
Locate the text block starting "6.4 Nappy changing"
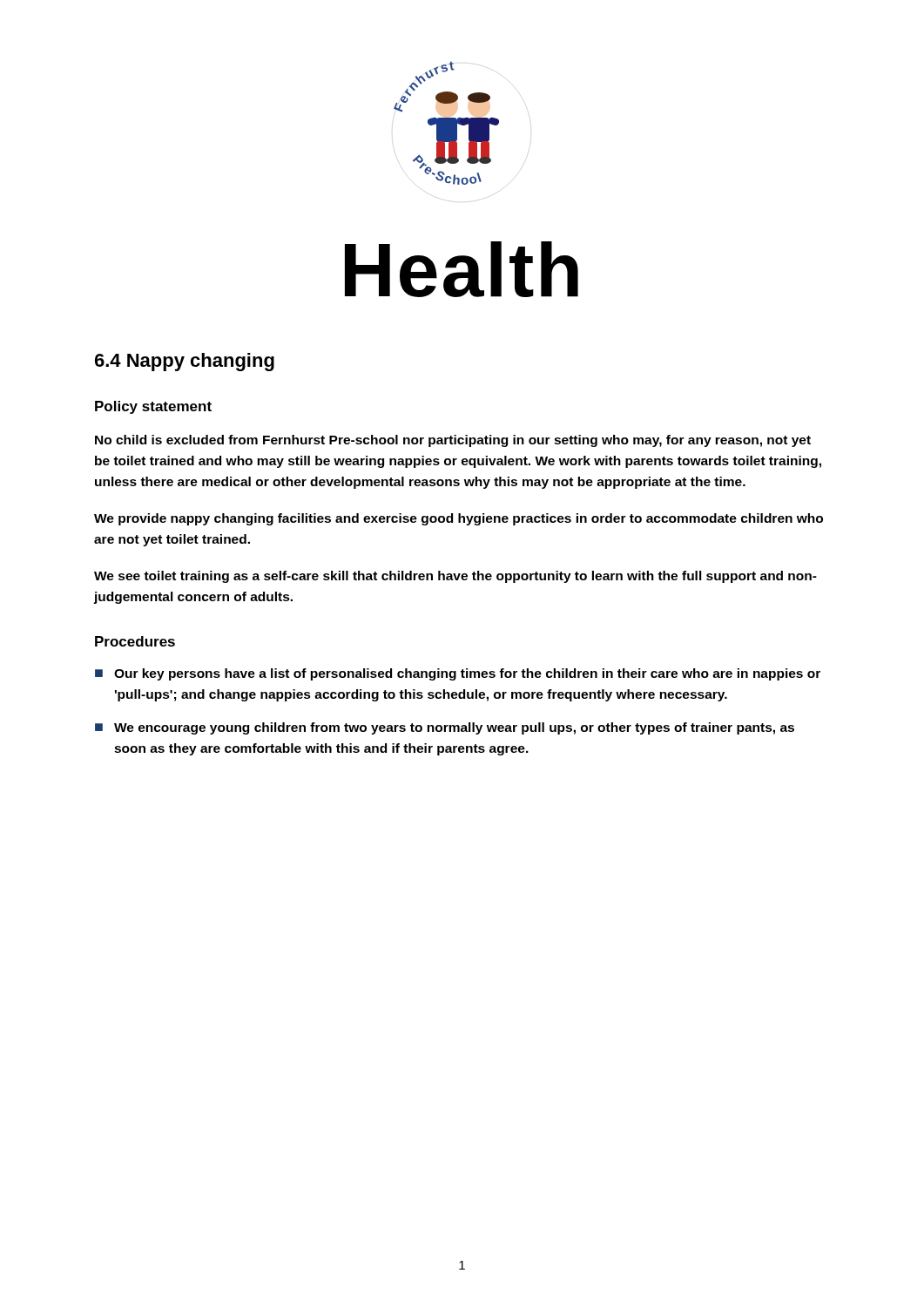coord(185,360)
